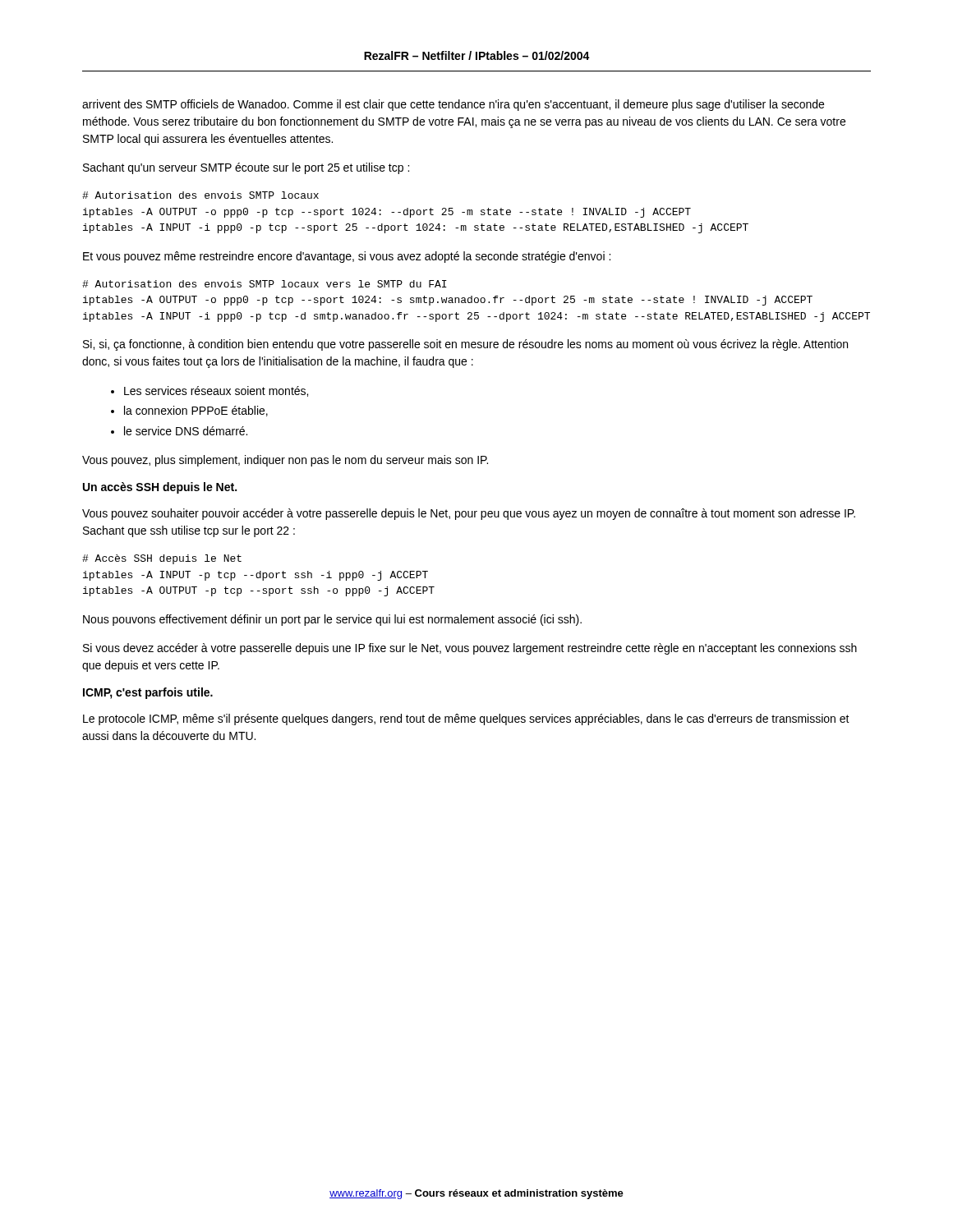Click on the section header with the text "ICMP, c'est parfois utile."

[148, 692]
